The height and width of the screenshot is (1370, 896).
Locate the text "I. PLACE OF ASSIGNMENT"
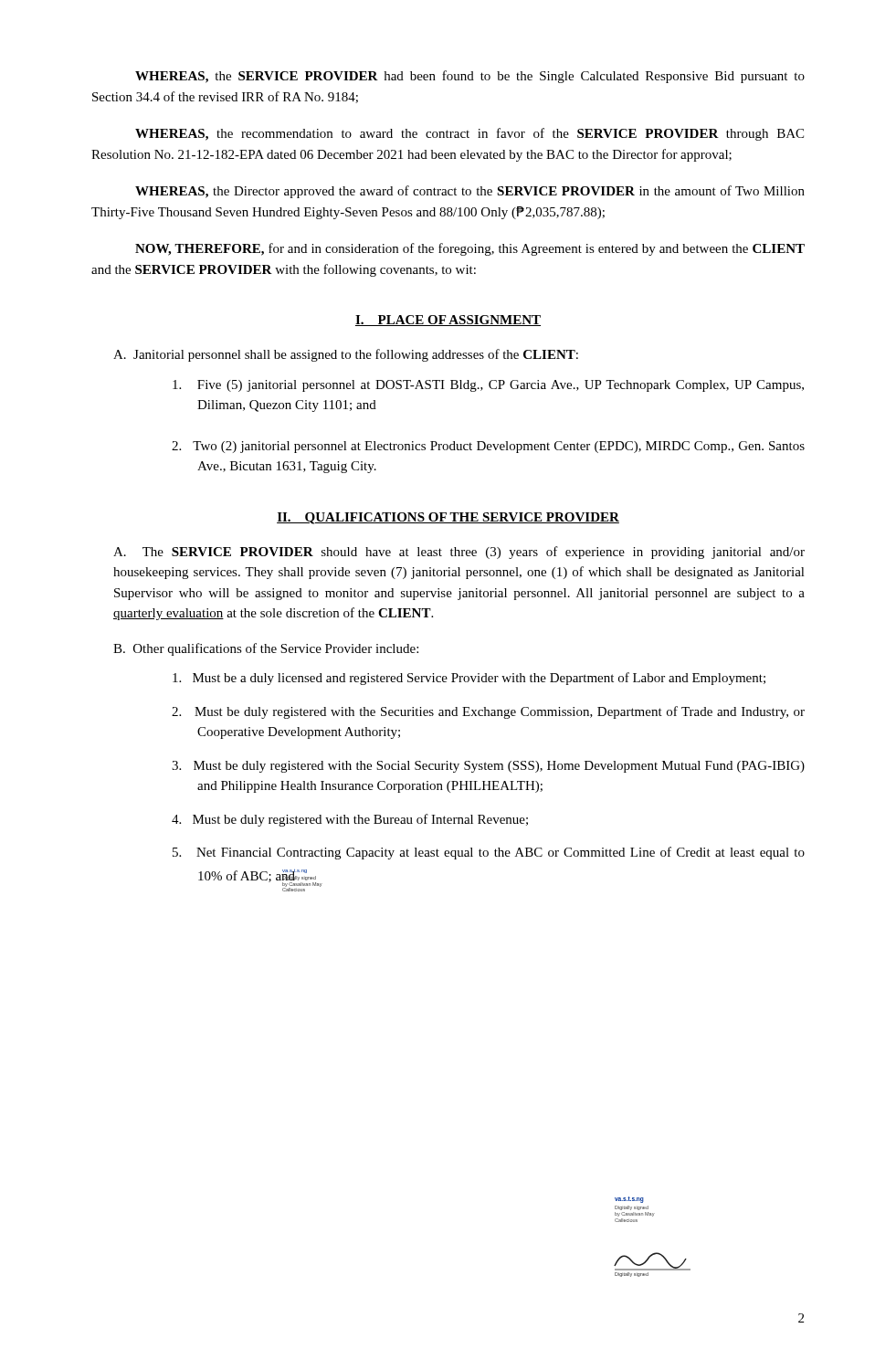pyautogui.click(x=448, y=320)
